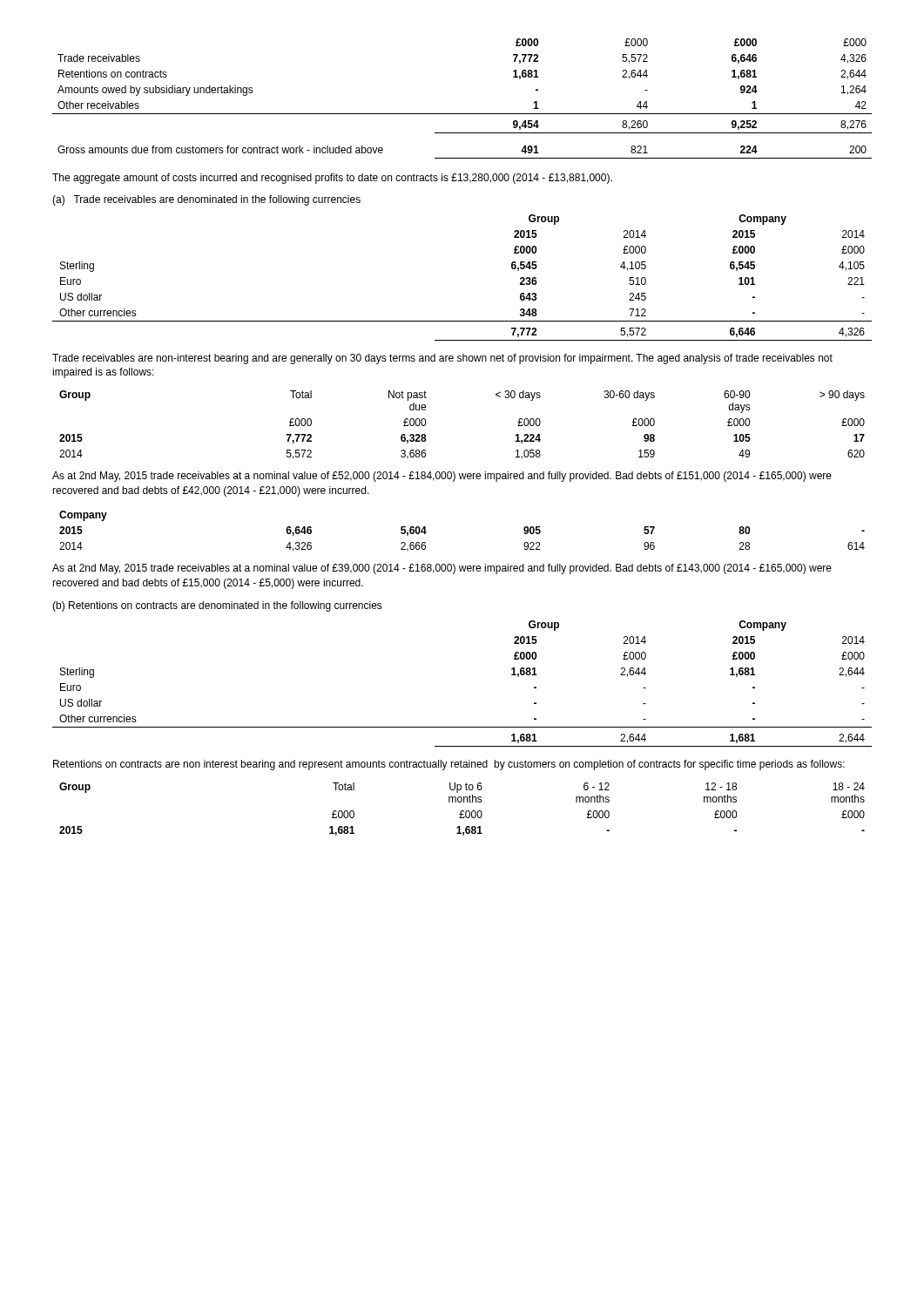Viewport: 924px width, 1307px height.
Task: Find the table that mentions "Trade receivables"
Action: click(462, 98)
